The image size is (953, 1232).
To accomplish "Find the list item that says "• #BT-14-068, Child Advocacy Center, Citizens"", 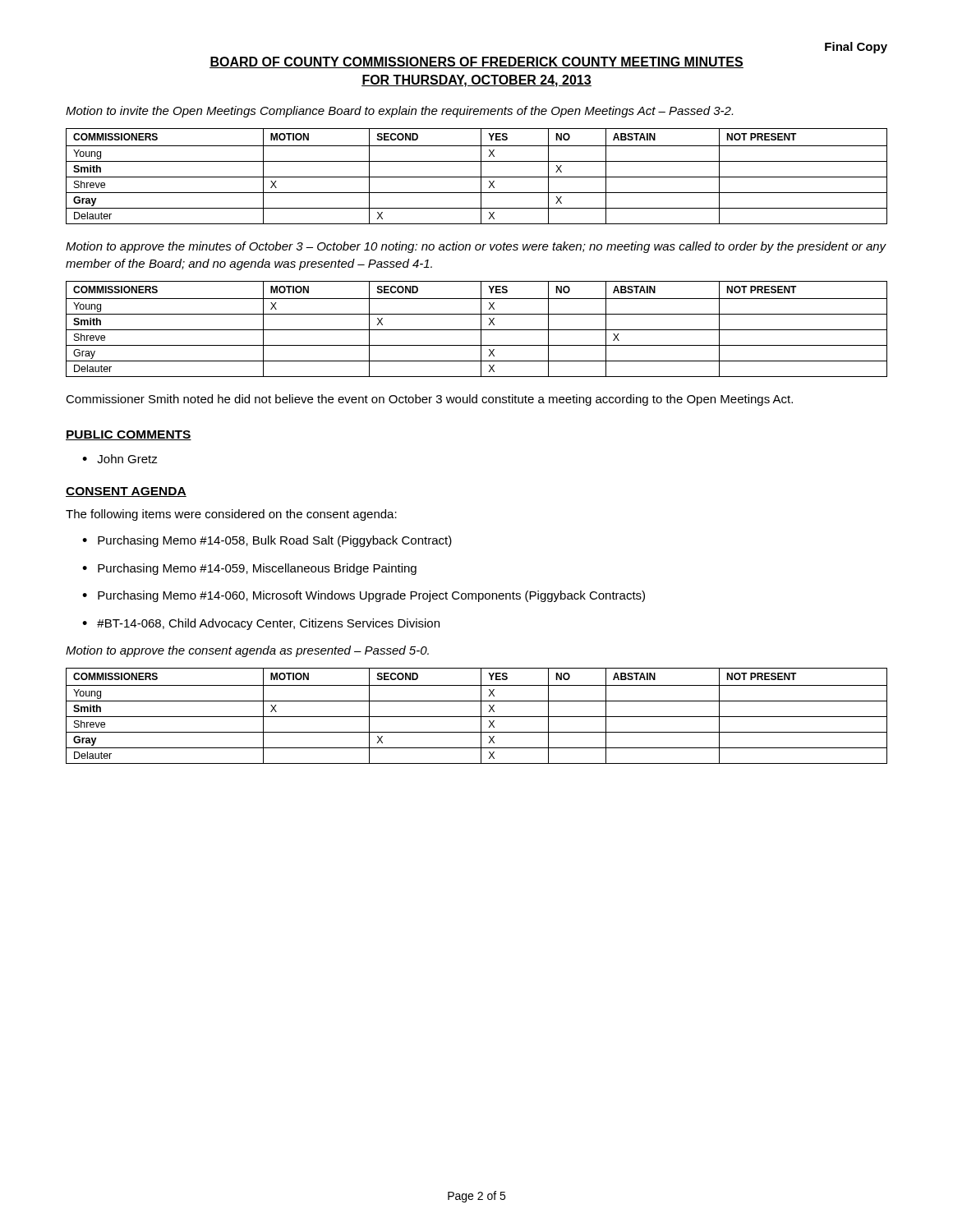I will pos(261,624).
